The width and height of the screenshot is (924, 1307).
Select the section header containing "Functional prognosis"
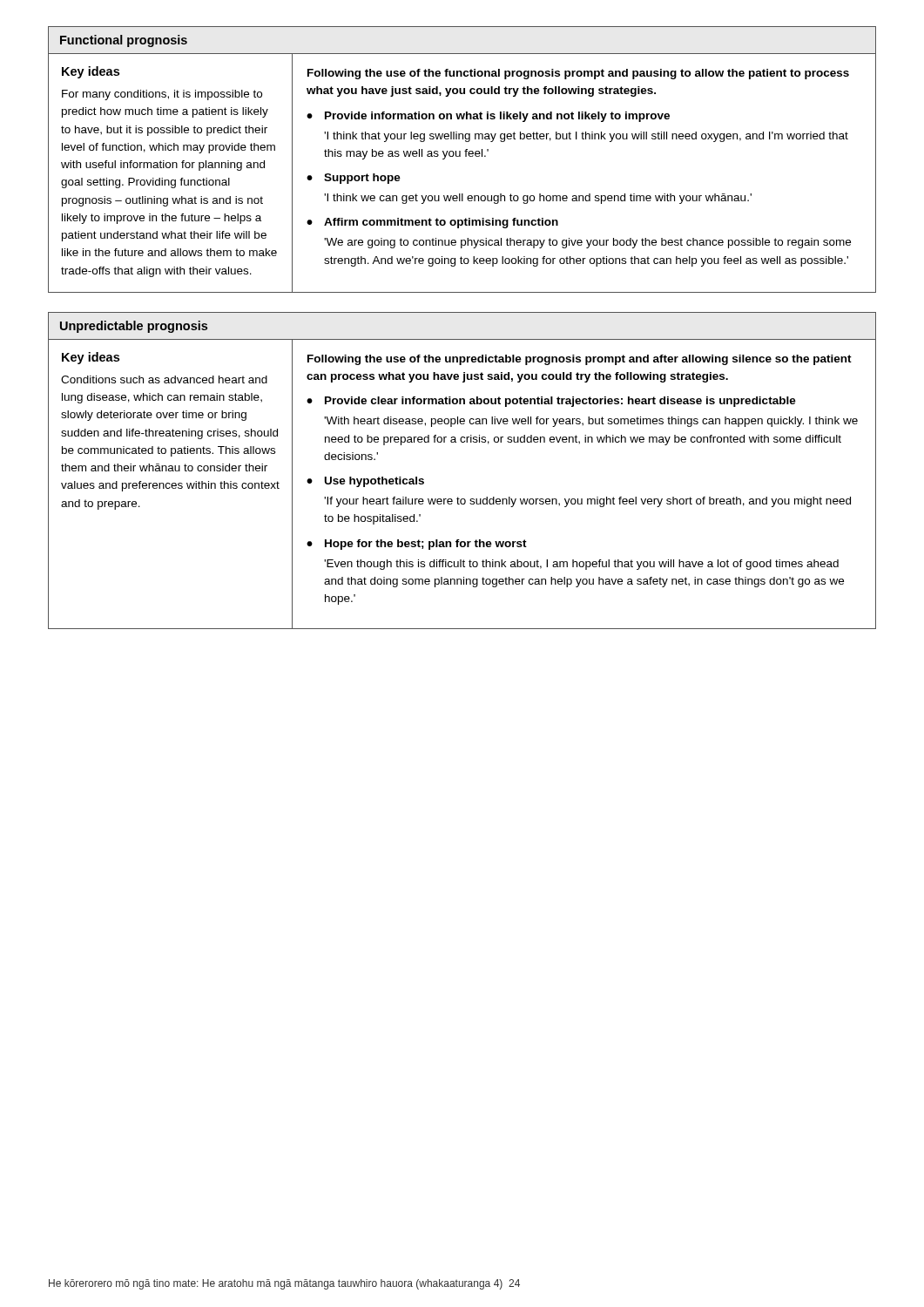tap(123, 40)
